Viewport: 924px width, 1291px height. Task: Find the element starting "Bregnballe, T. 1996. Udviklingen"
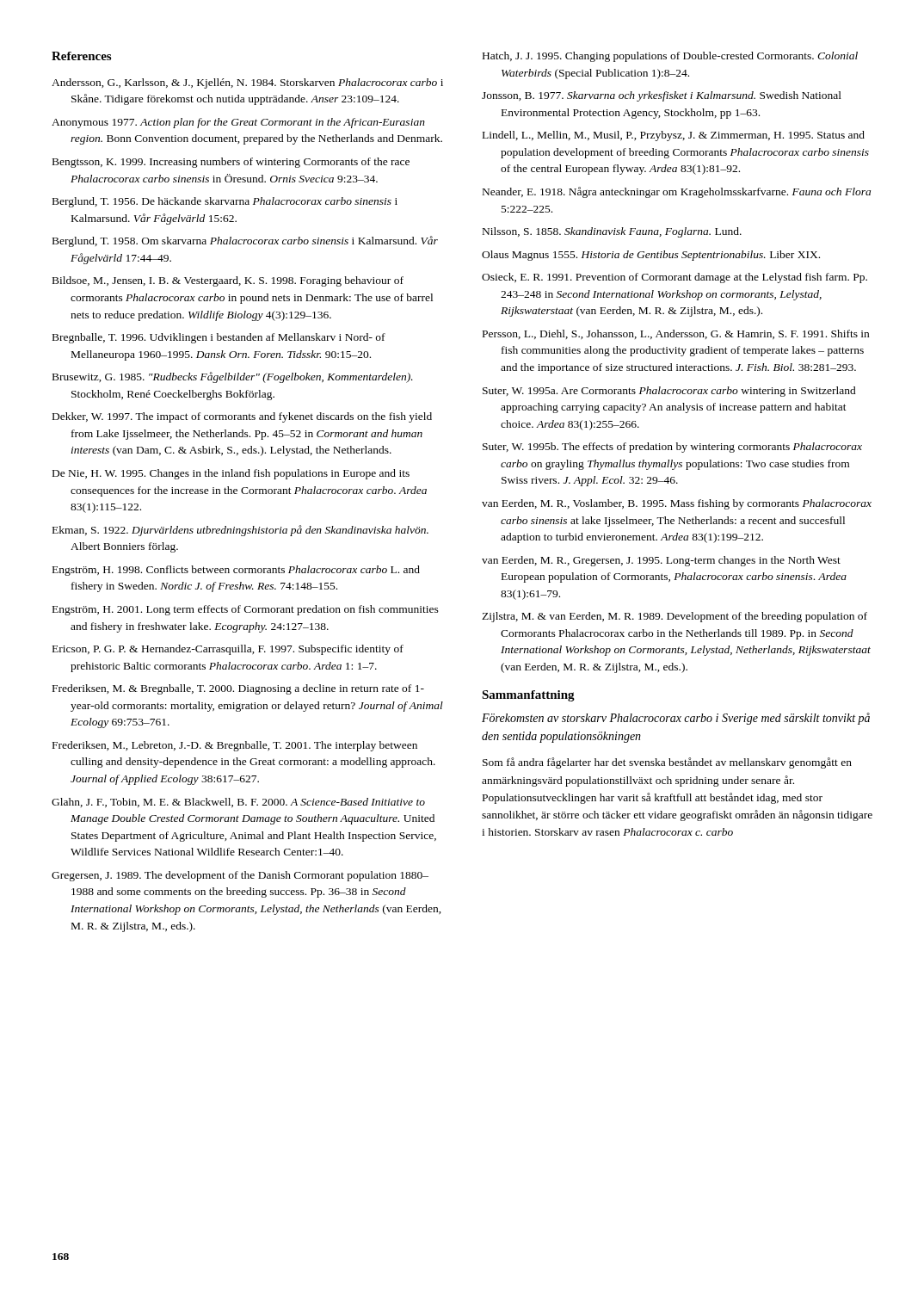point(218,345)
